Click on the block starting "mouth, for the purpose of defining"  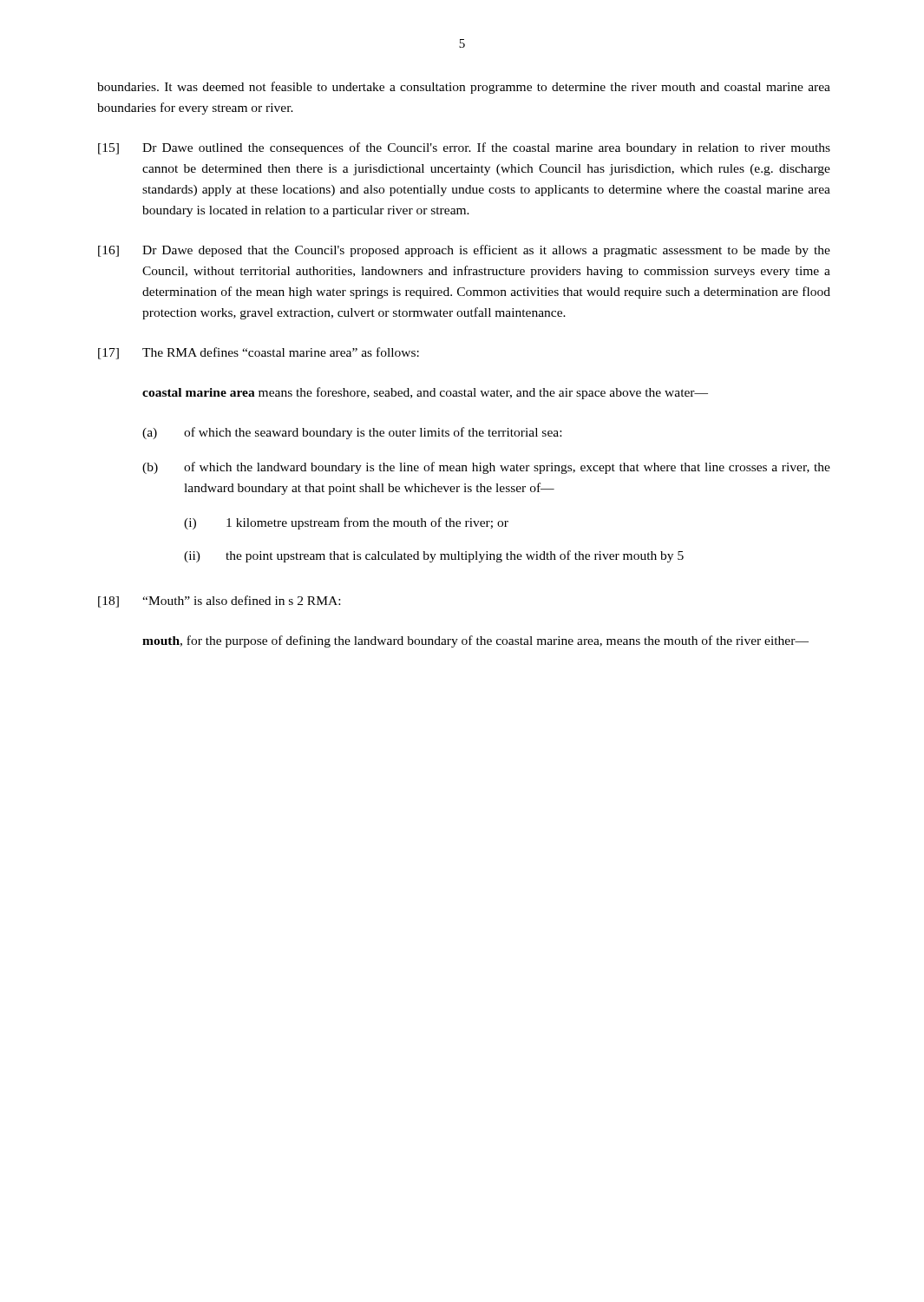[475, 640]
